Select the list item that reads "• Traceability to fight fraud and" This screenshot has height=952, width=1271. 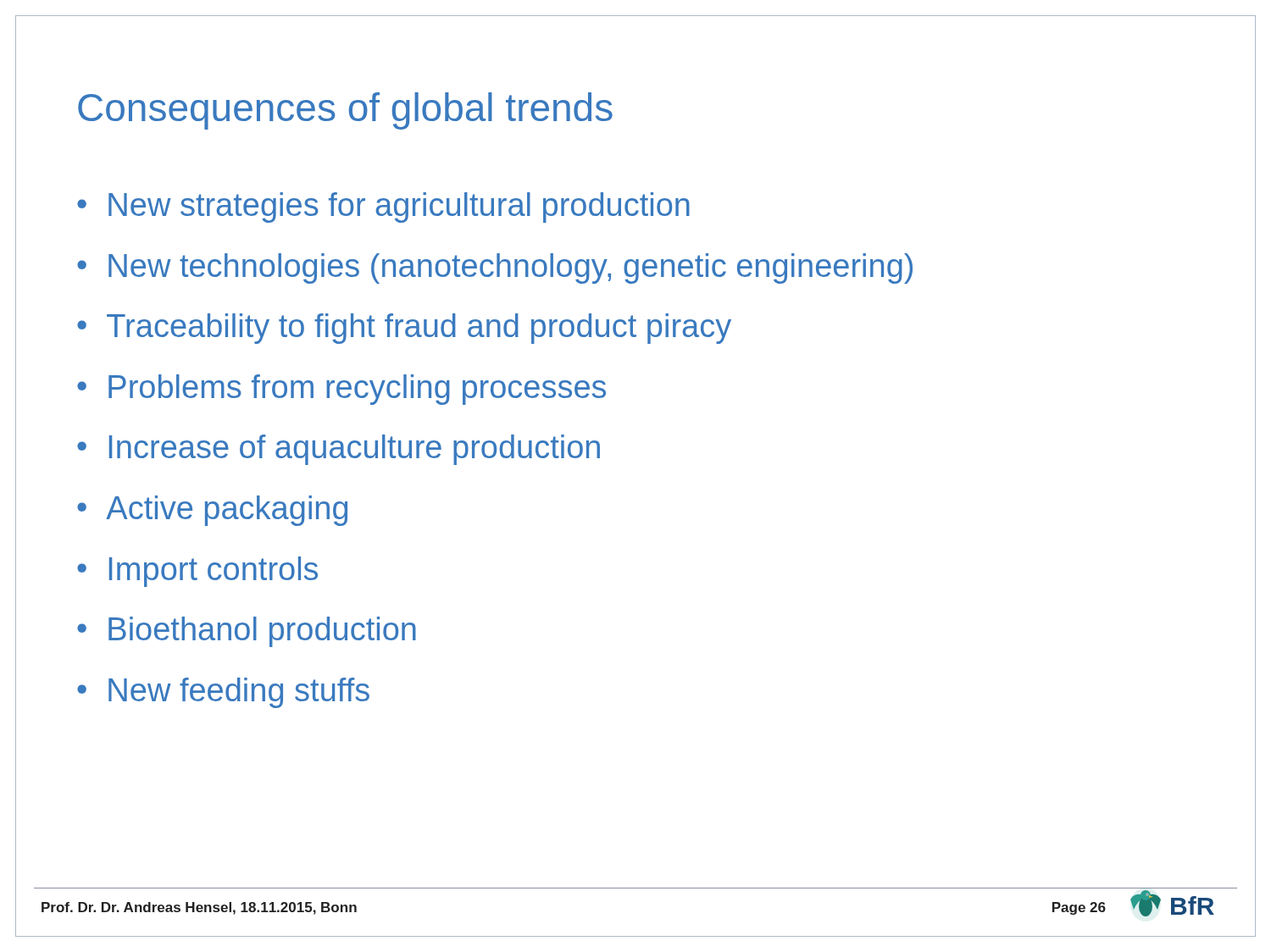[404, 327]
